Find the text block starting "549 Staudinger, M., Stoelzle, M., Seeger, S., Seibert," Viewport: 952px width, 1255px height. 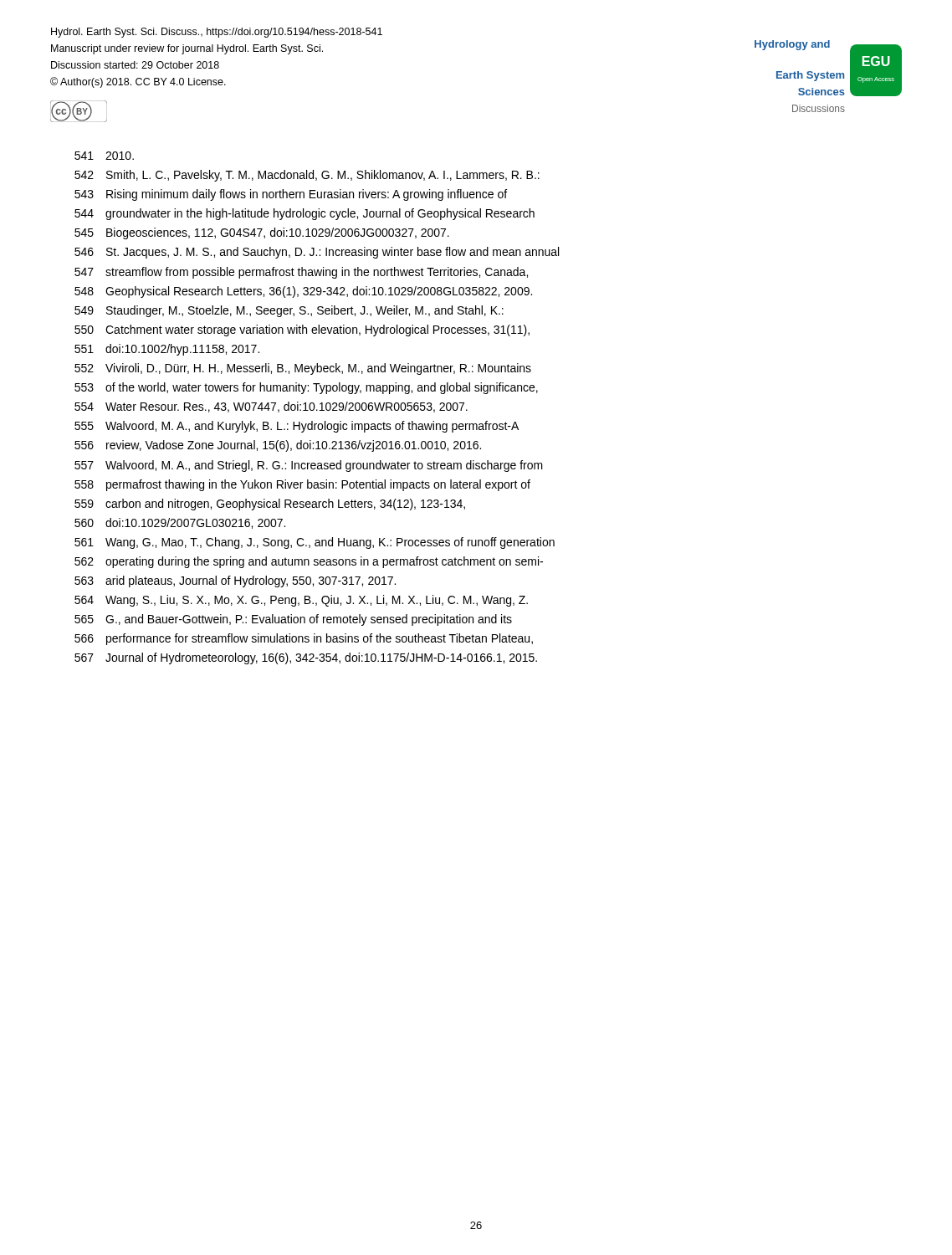click(x=476, y=311)
